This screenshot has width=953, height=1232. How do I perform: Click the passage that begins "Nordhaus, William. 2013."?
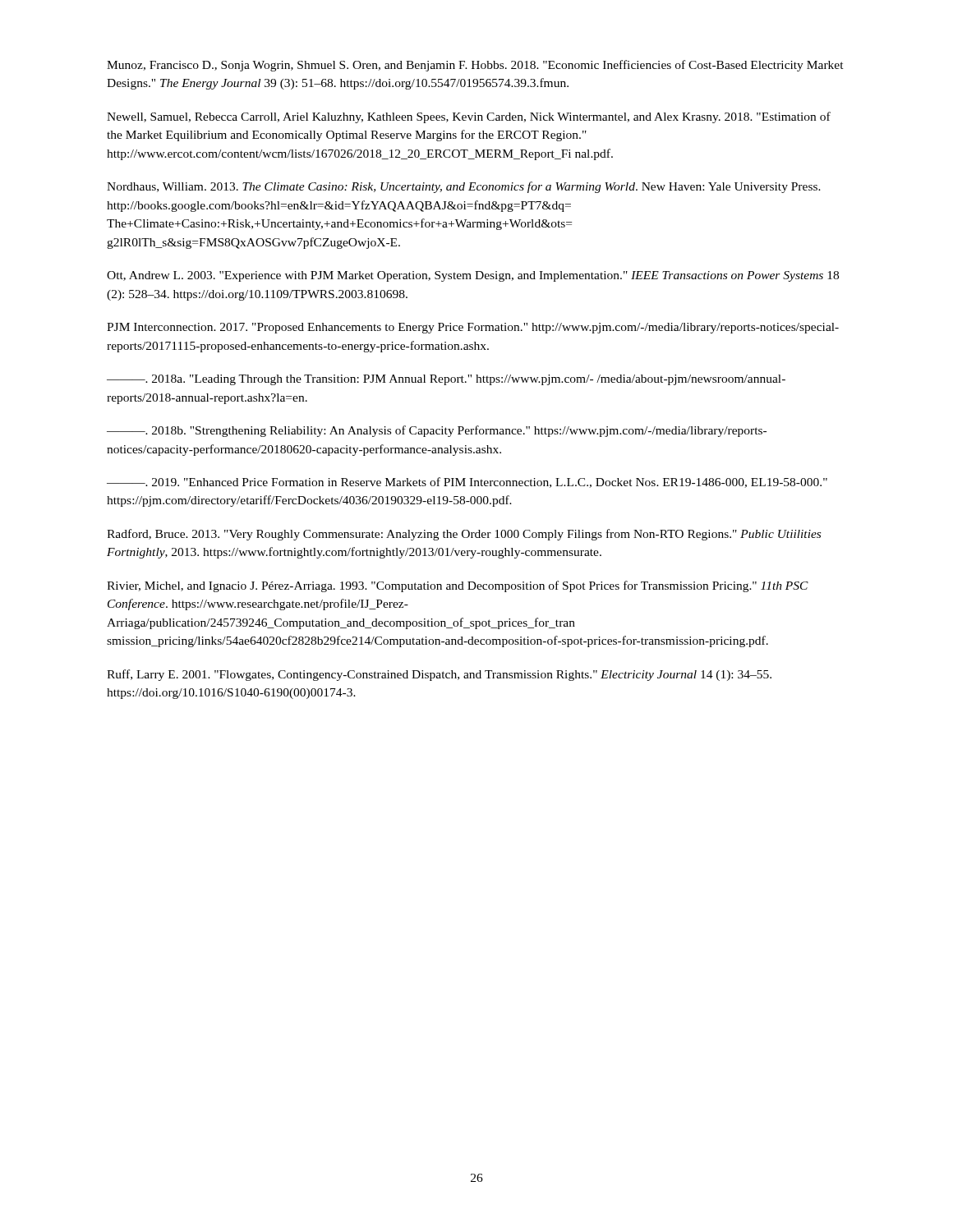pyautogui.click(x=476, y=215)
